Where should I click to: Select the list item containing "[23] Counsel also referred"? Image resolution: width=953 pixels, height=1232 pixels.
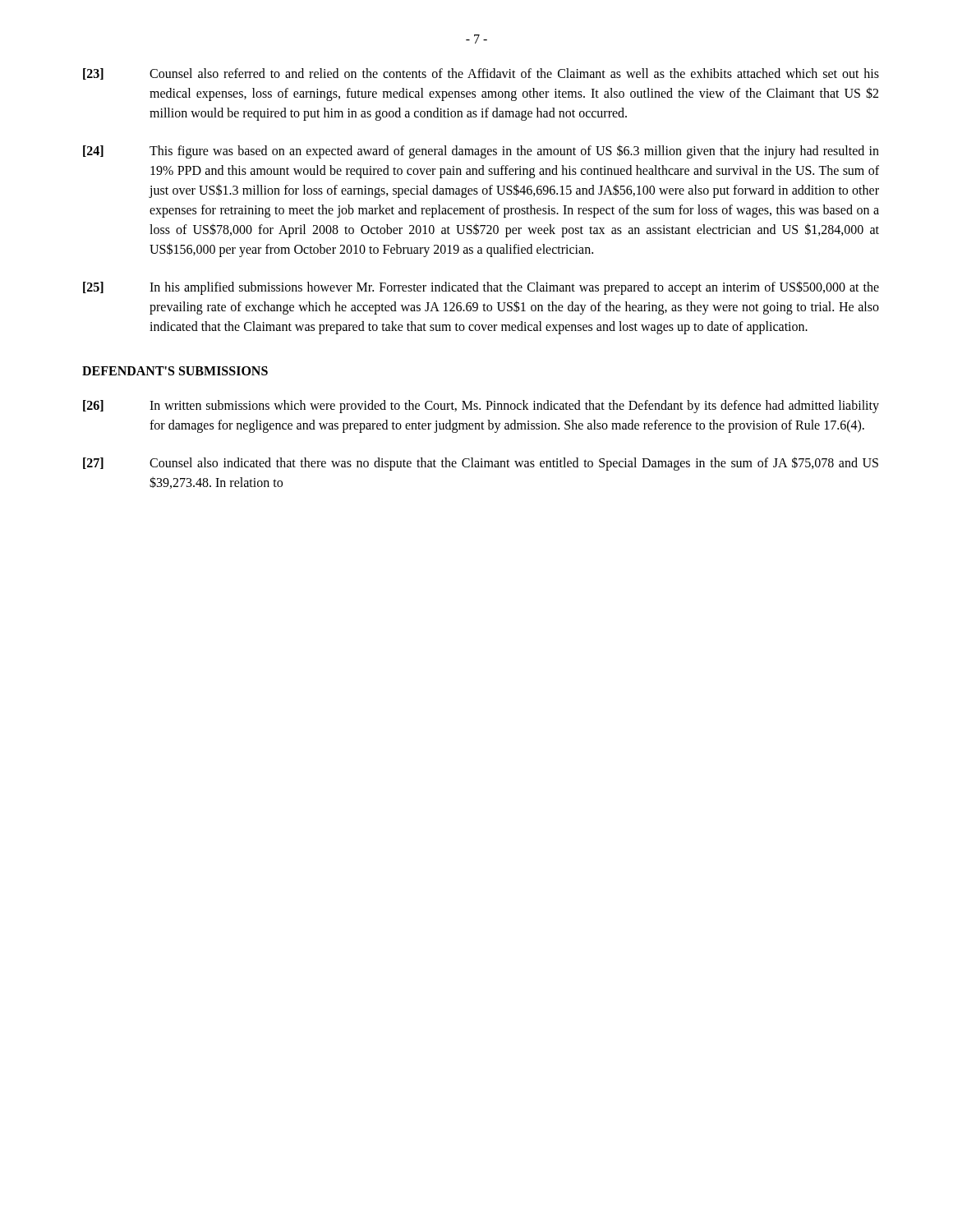[x=481, y=94]
